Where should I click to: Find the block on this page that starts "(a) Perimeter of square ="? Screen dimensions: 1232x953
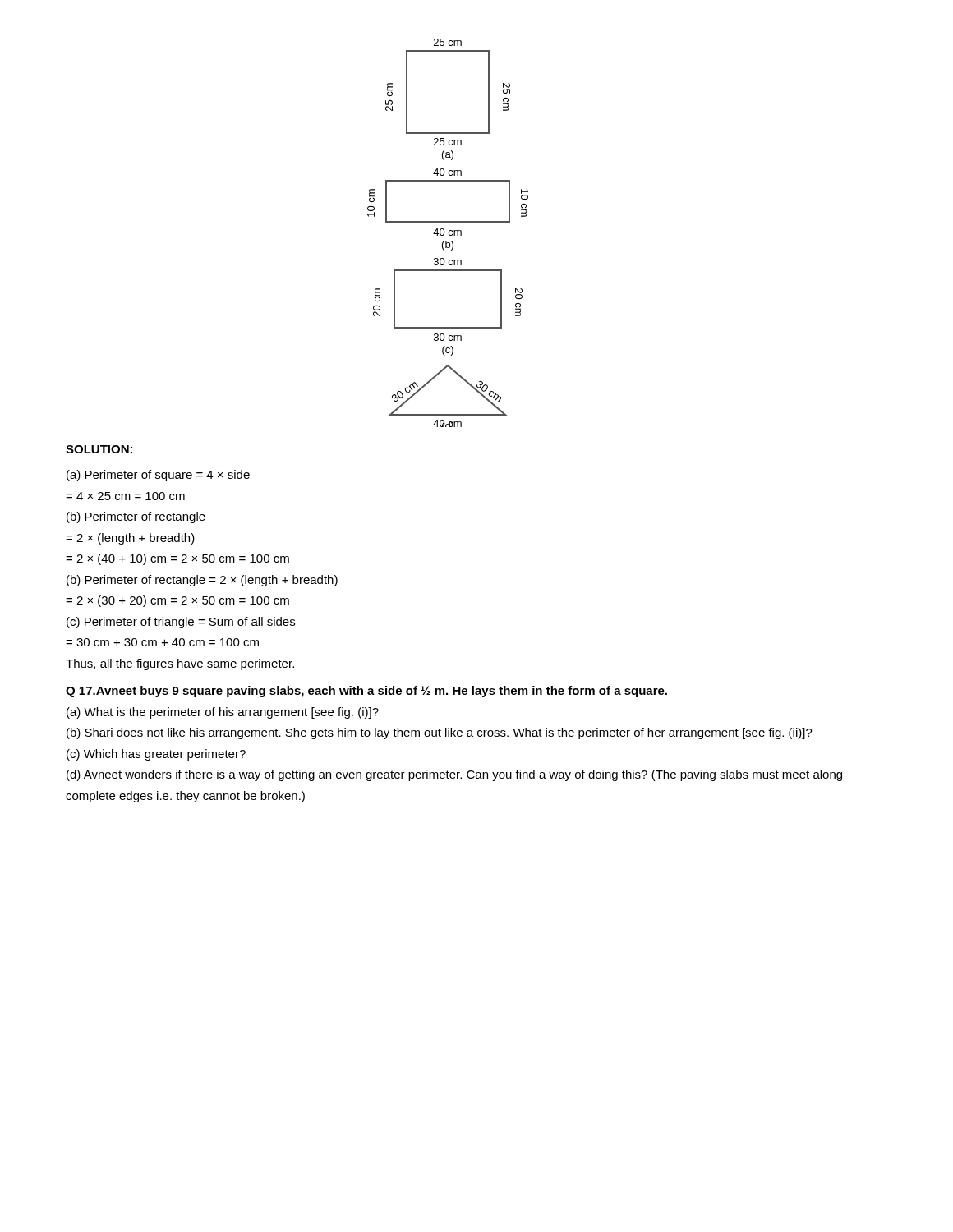[158, 474]
